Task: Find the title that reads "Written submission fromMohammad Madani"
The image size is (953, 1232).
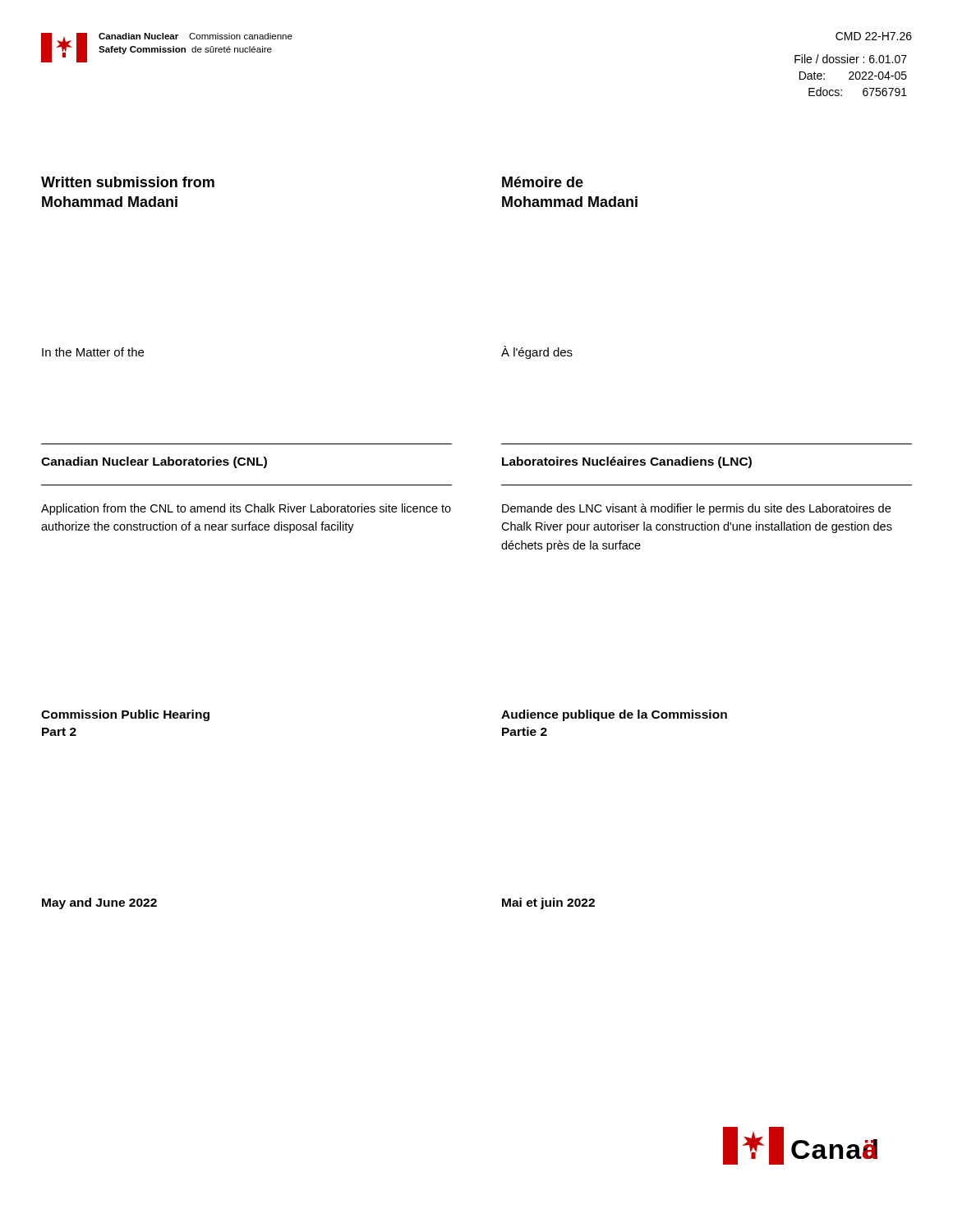Action: point(128,192)
